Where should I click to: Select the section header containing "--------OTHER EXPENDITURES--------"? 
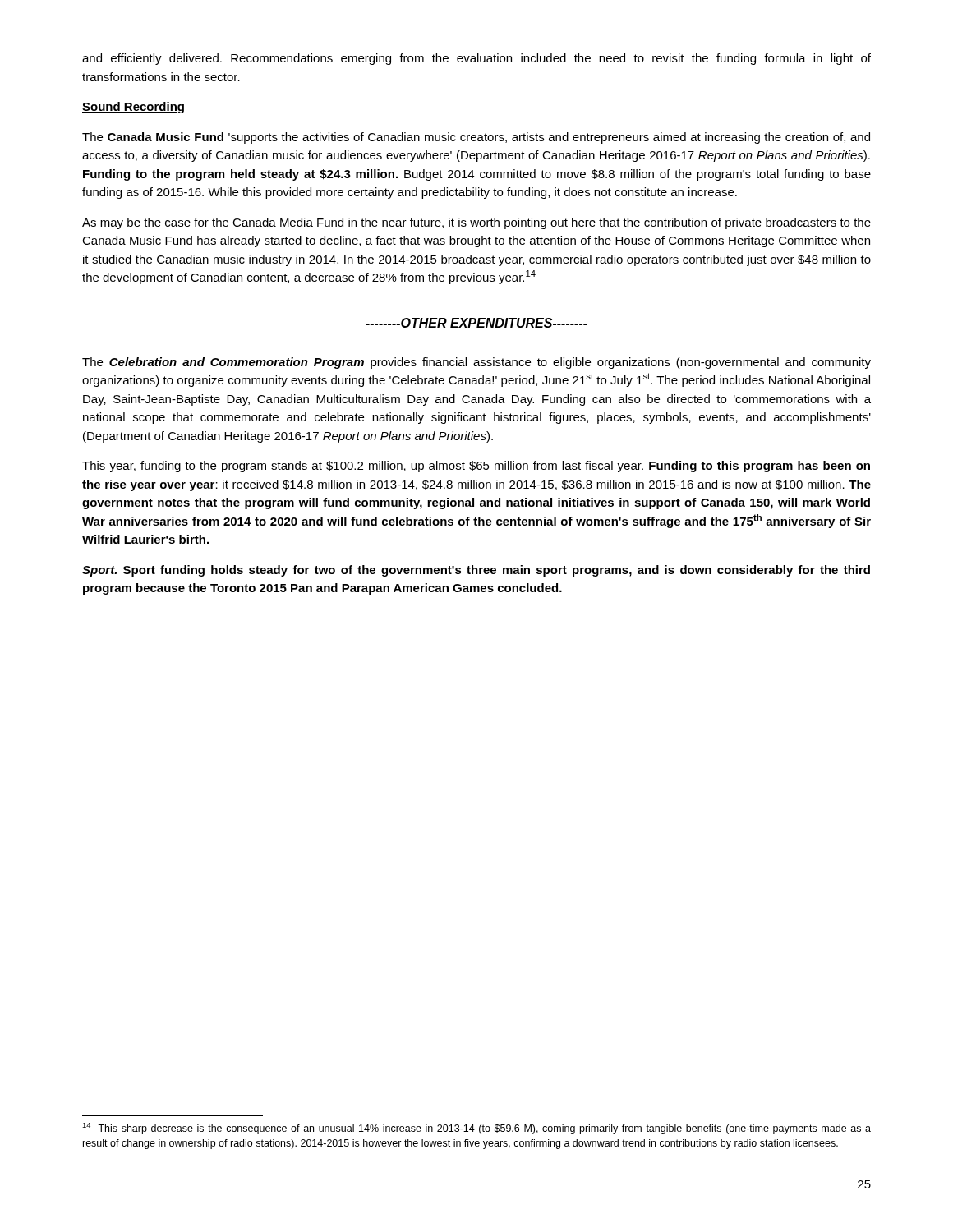tap(476, 323)
